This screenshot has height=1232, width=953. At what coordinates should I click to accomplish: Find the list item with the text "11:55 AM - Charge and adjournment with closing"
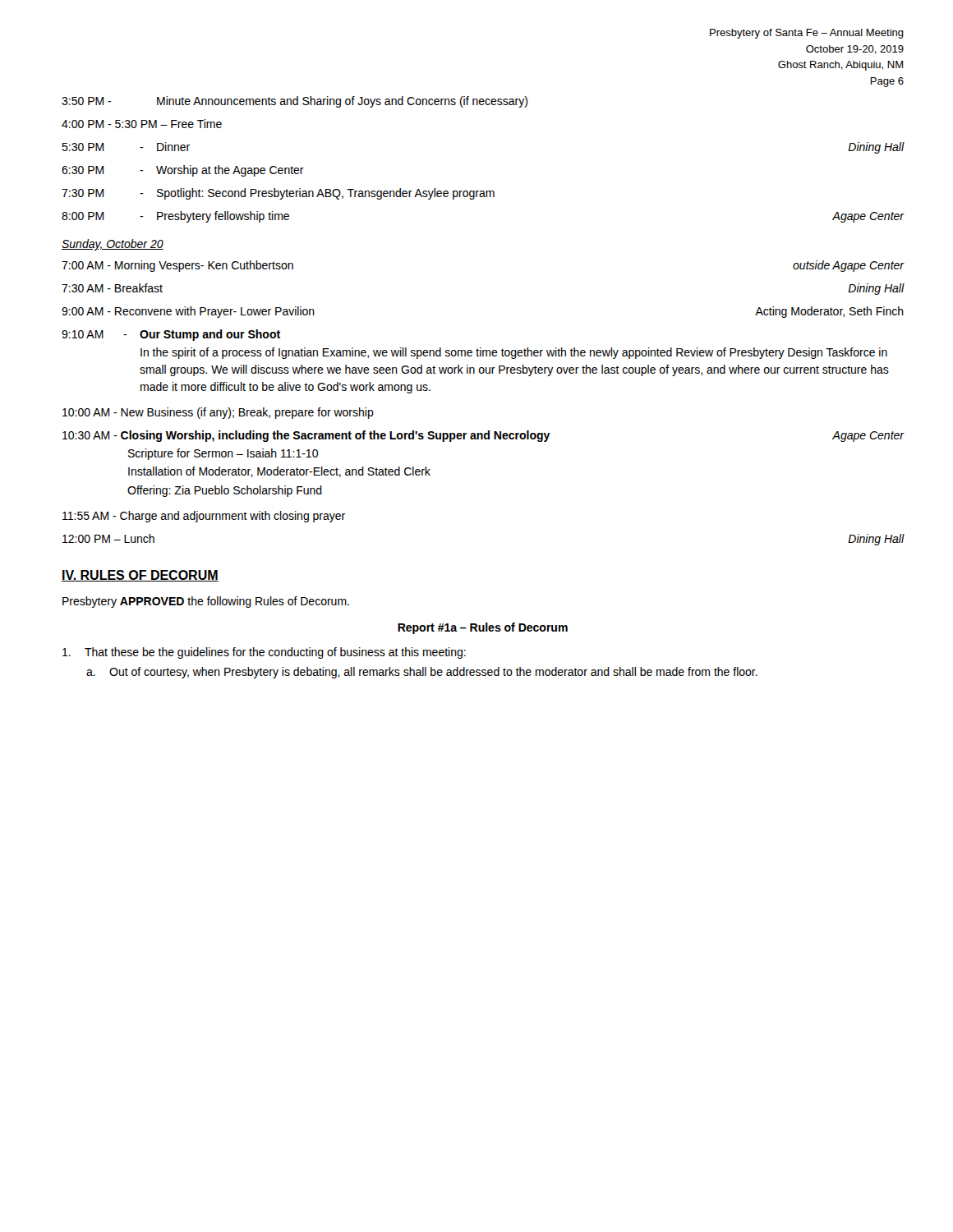pos(203,516)
